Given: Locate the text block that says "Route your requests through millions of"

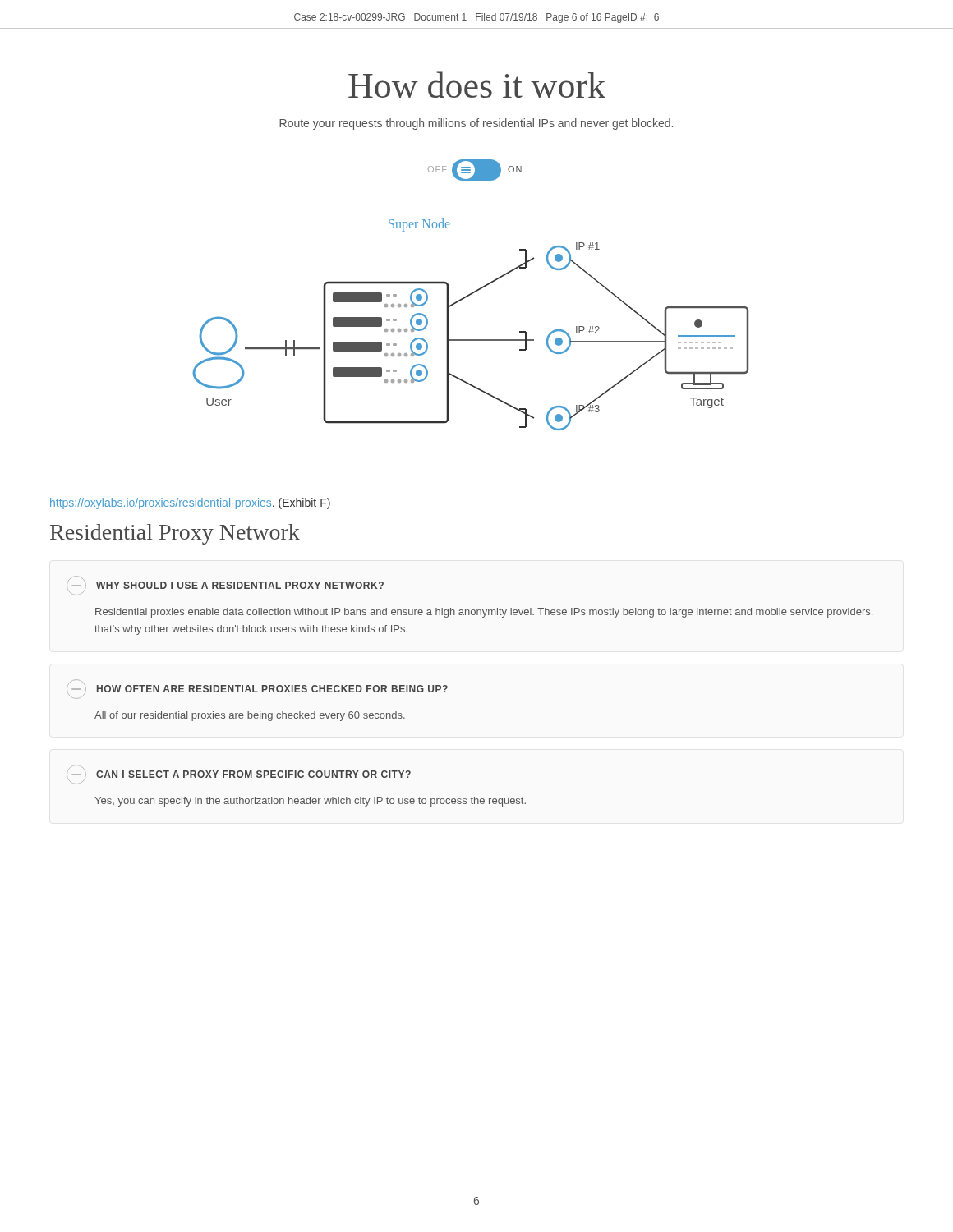Looking at the screenshot, I should [x=476, y=123].
